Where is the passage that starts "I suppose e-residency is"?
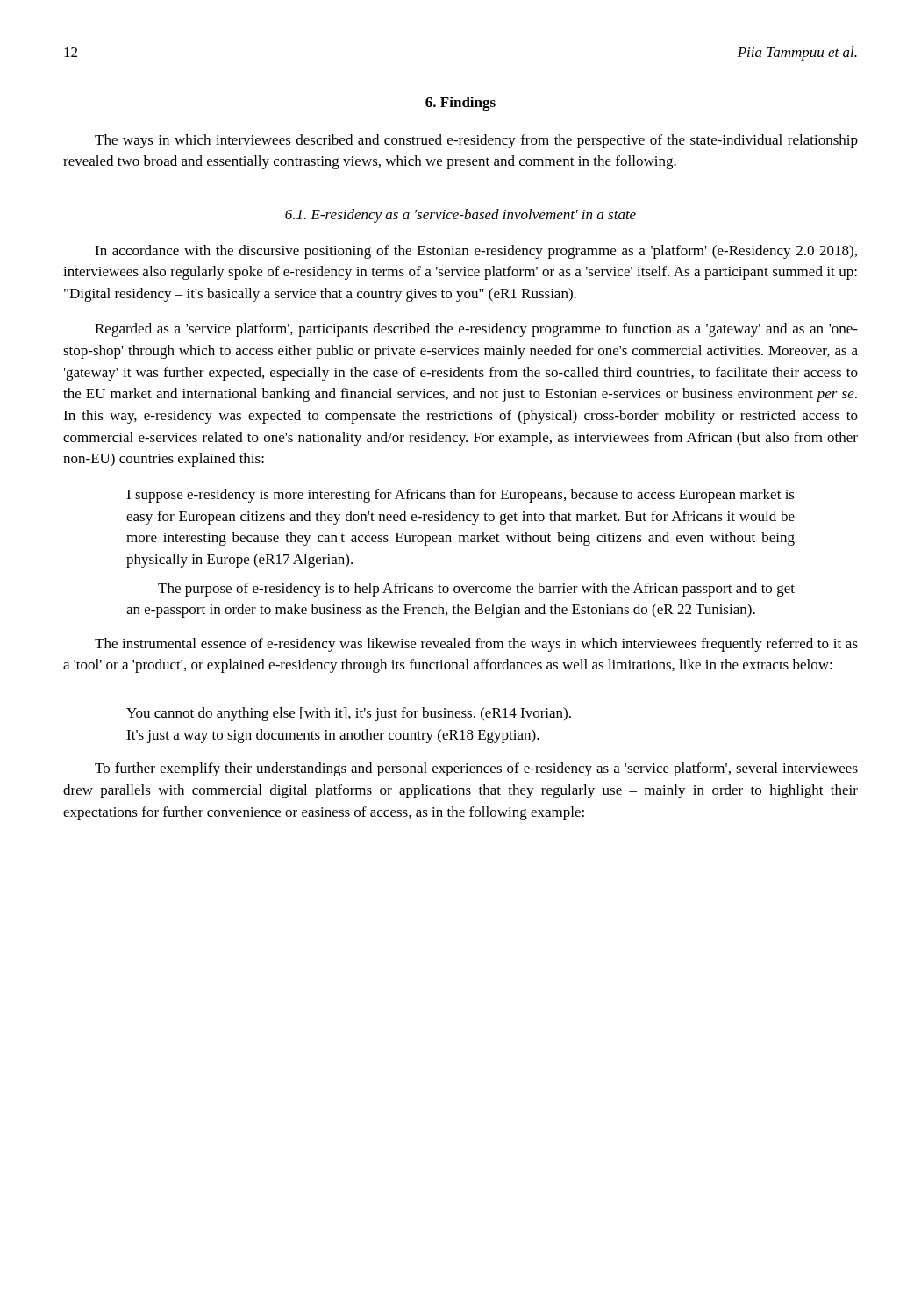Image resolution: width=921 pixels, height=1316 pixels. [460, 496]
